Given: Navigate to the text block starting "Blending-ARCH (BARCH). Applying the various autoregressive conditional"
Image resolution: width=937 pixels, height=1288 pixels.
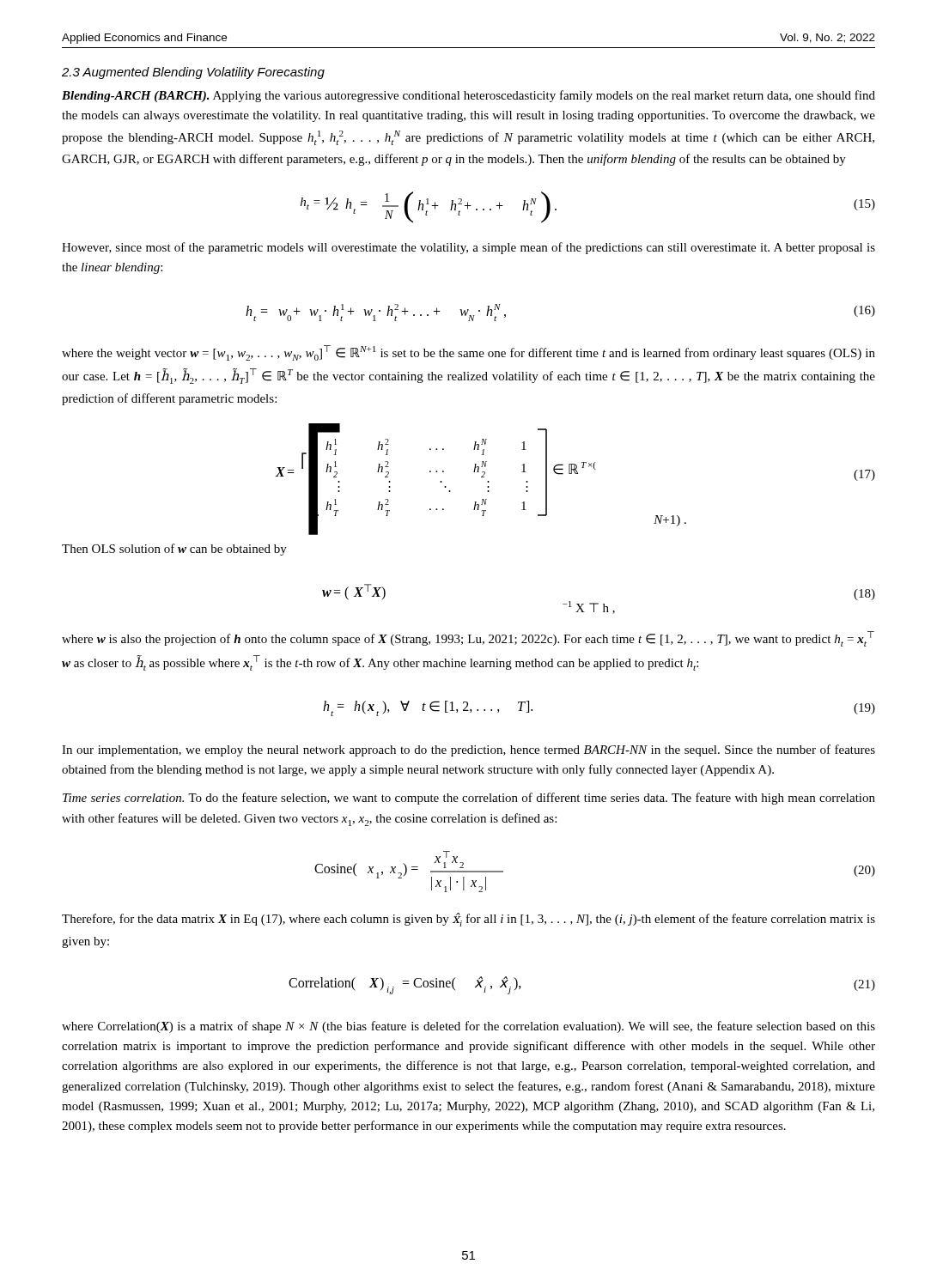Looking at the screenshot, I should click(x=468, y=127).
